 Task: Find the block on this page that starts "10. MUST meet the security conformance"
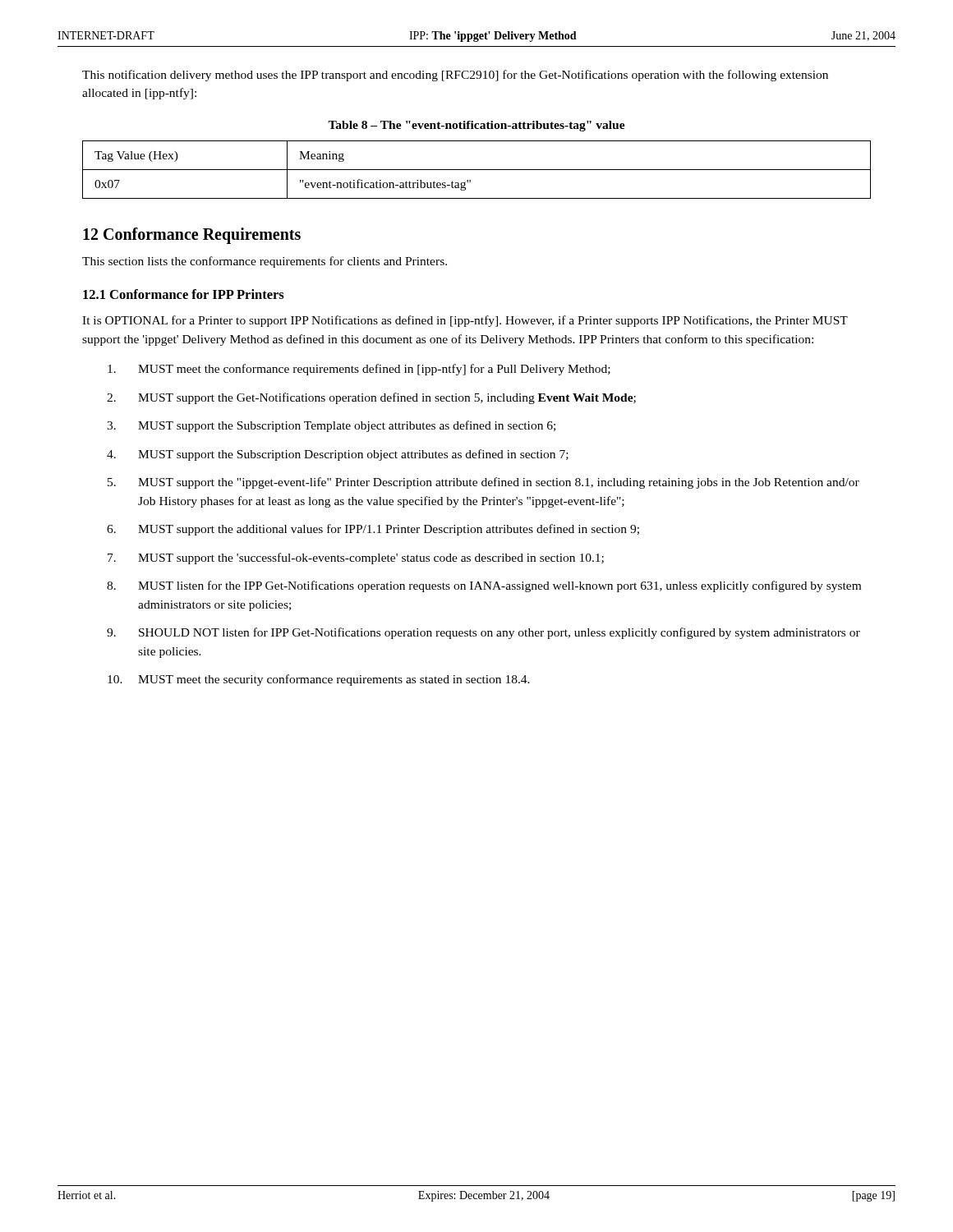[x=489, y=679]
